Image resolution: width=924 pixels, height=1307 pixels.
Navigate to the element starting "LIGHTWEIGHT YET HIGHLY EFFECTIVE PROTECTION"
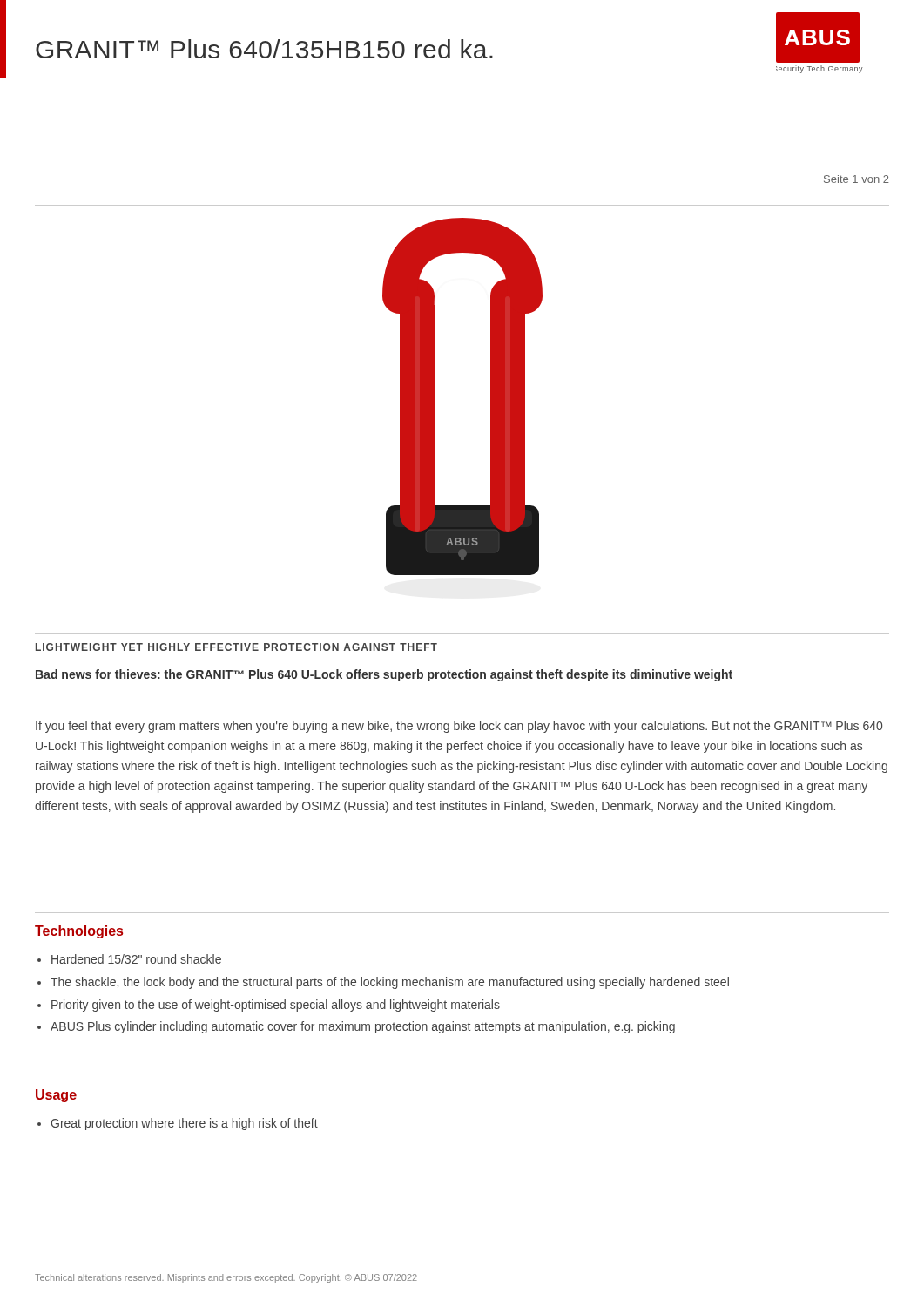(236, 647)
